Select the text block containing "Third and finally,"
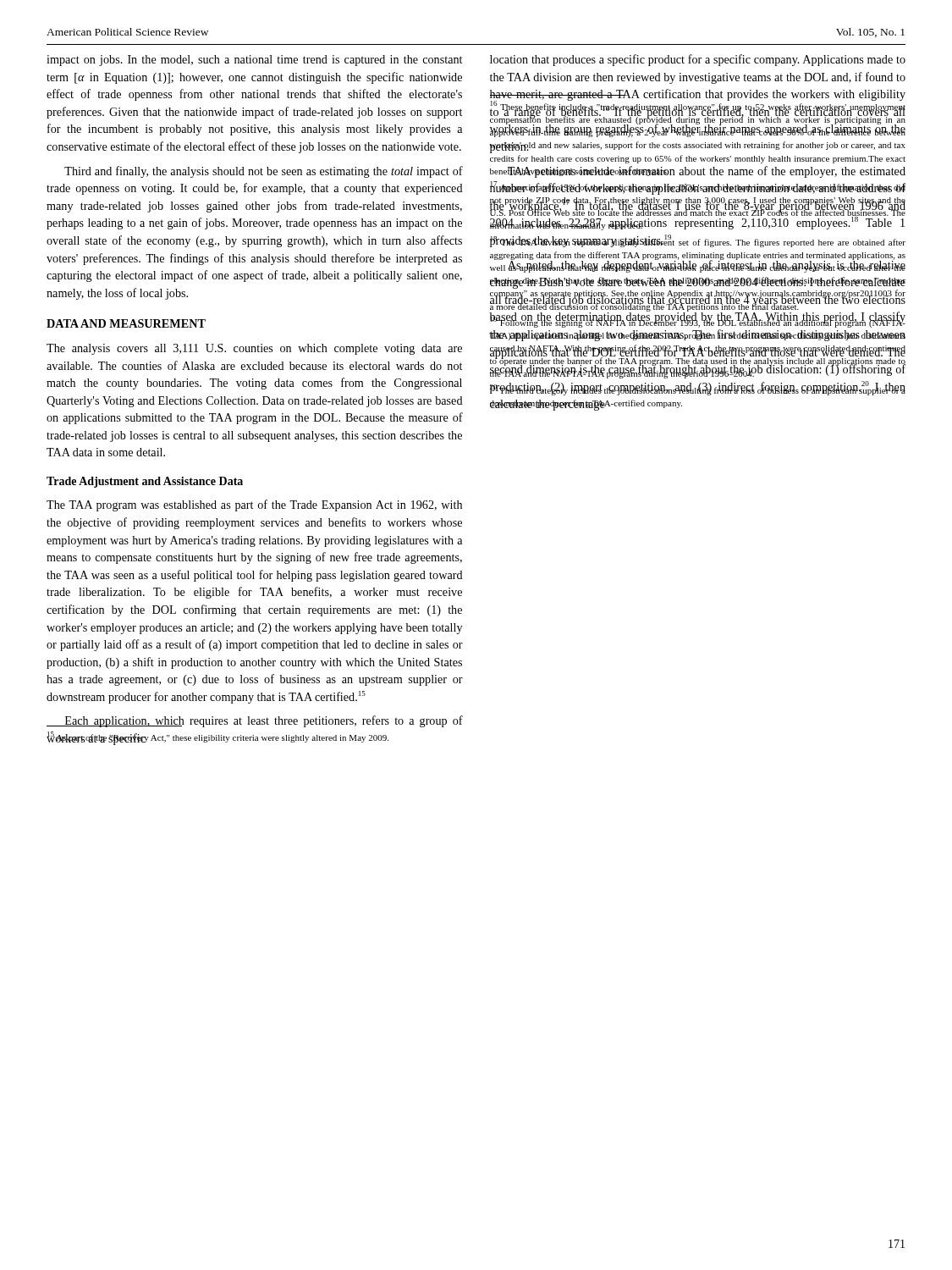This screenshot has width=952, height=1270. (255, 232)
